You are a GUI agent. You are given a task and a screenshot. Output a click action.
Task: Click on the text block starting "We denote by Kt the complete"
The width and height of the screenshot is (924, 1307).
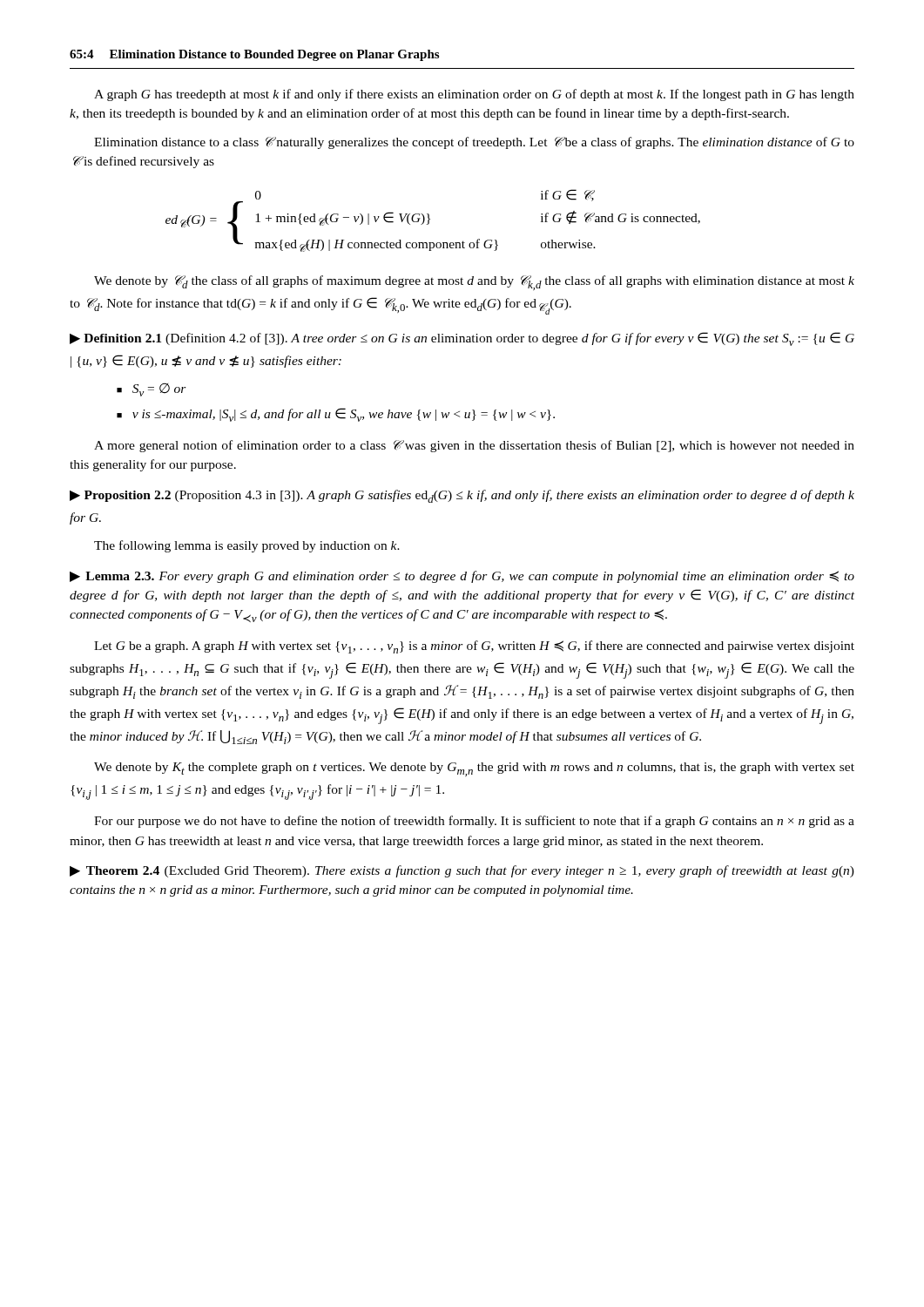(x=462, y=780)
